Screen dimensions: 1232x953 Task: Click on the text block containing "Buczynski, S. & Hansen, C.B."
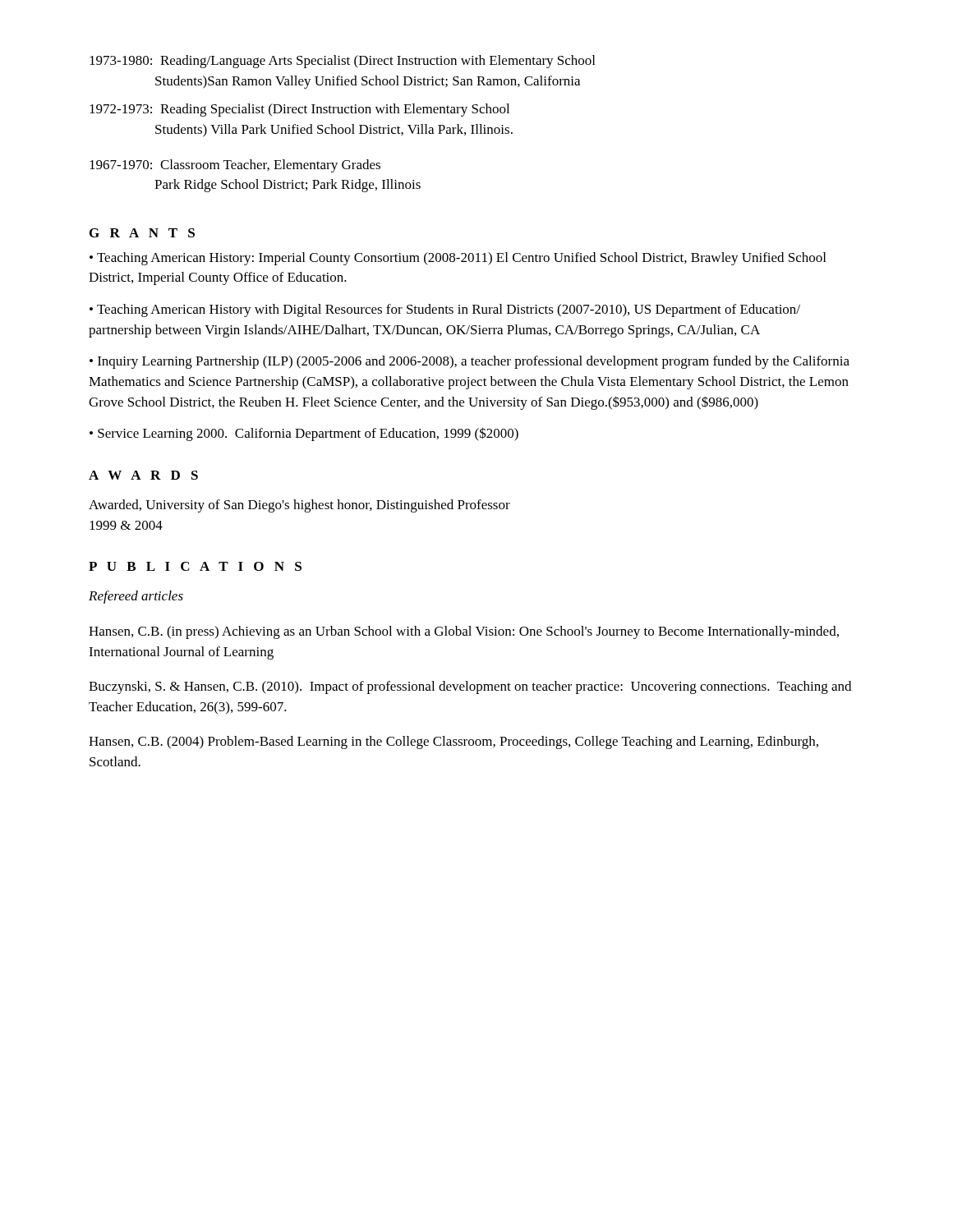470,697
